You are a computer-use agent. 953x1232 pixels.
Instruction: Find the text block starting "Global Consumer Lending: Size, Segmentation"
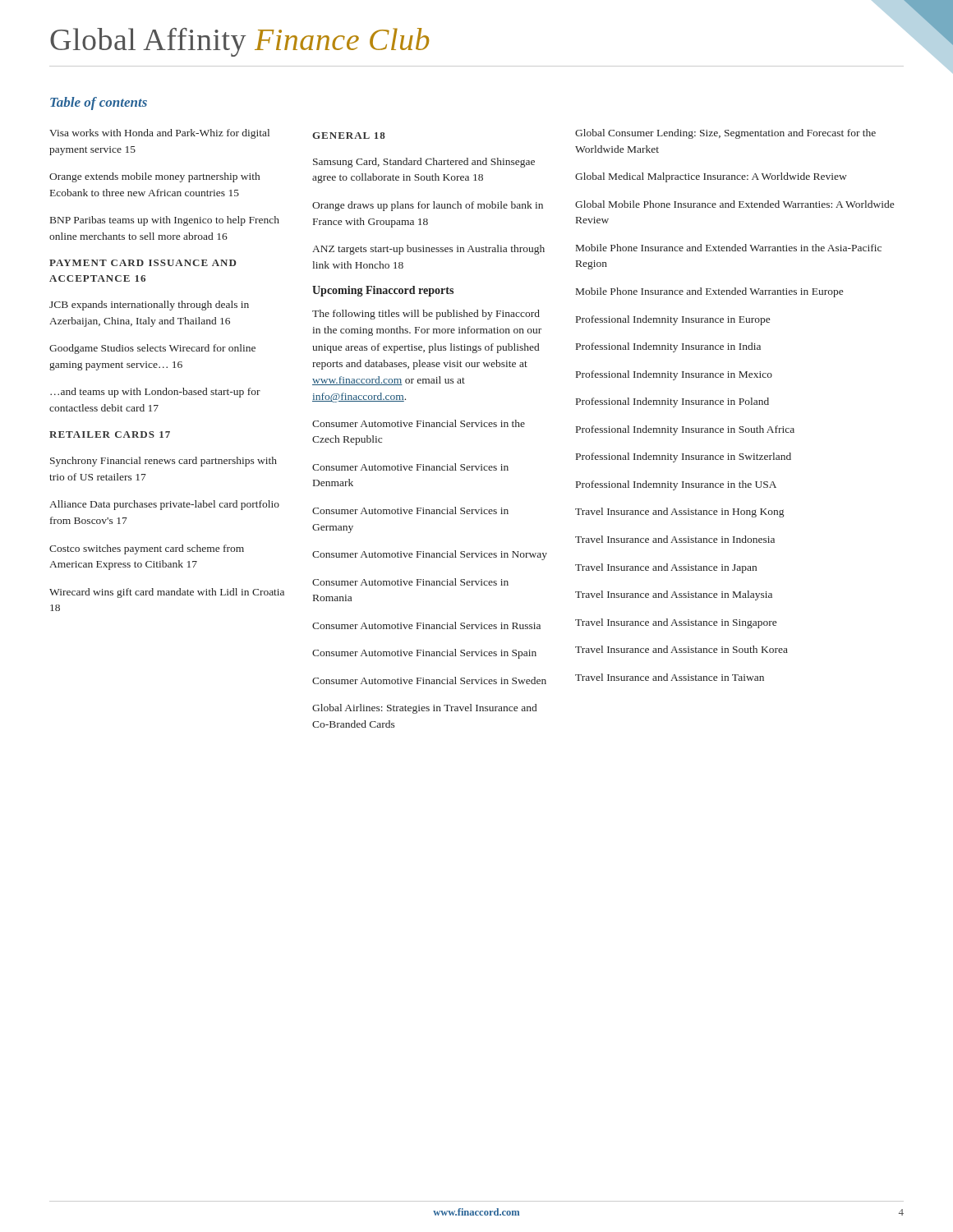tap(726, 141)
